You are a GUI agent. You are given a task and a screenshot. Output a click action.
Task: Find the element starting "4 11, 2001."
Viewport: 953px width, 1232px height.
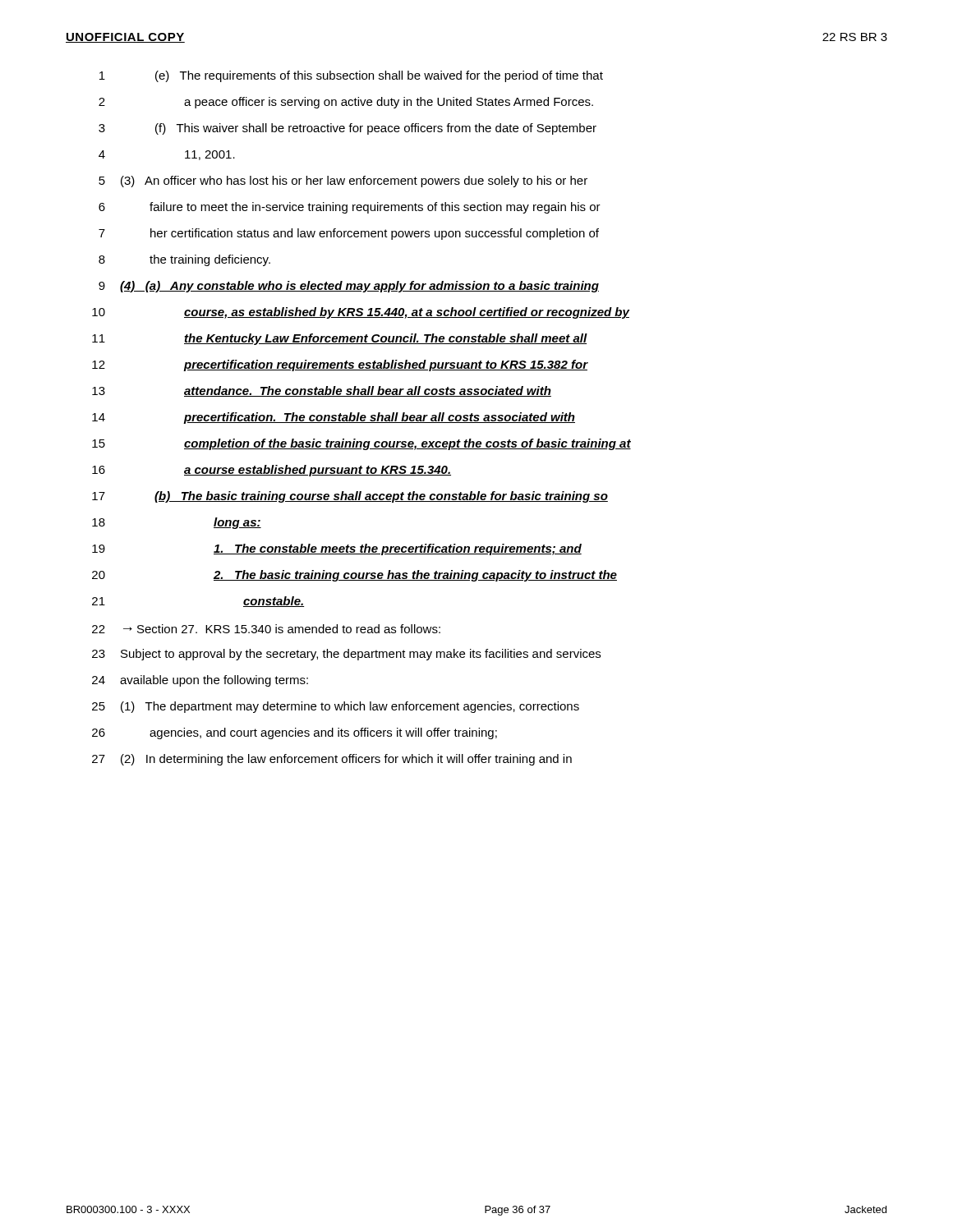(x=101, y=155)
